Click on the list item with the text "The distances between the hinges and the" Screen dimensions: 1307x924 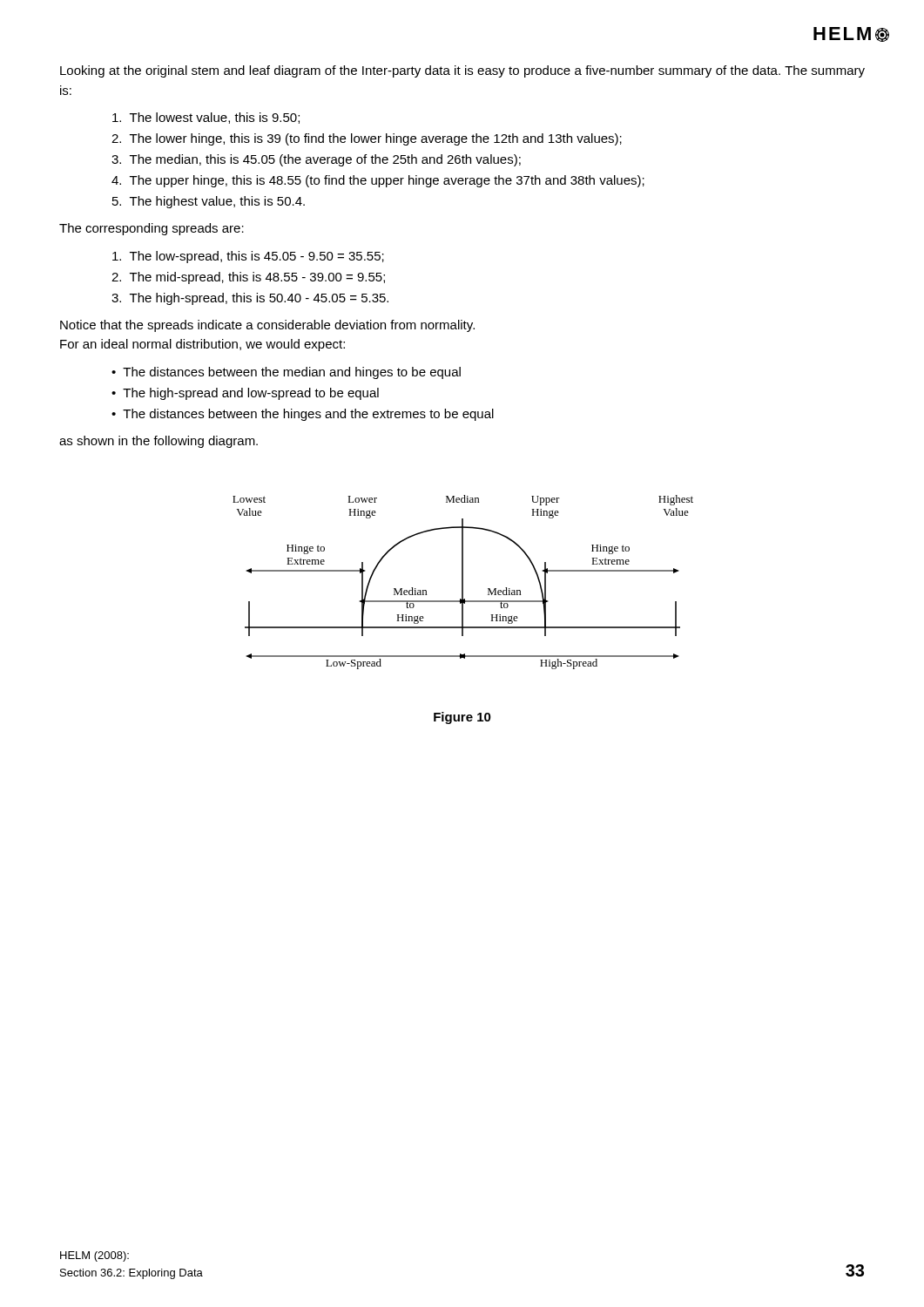pyautogui.click(x=488, y=413)
